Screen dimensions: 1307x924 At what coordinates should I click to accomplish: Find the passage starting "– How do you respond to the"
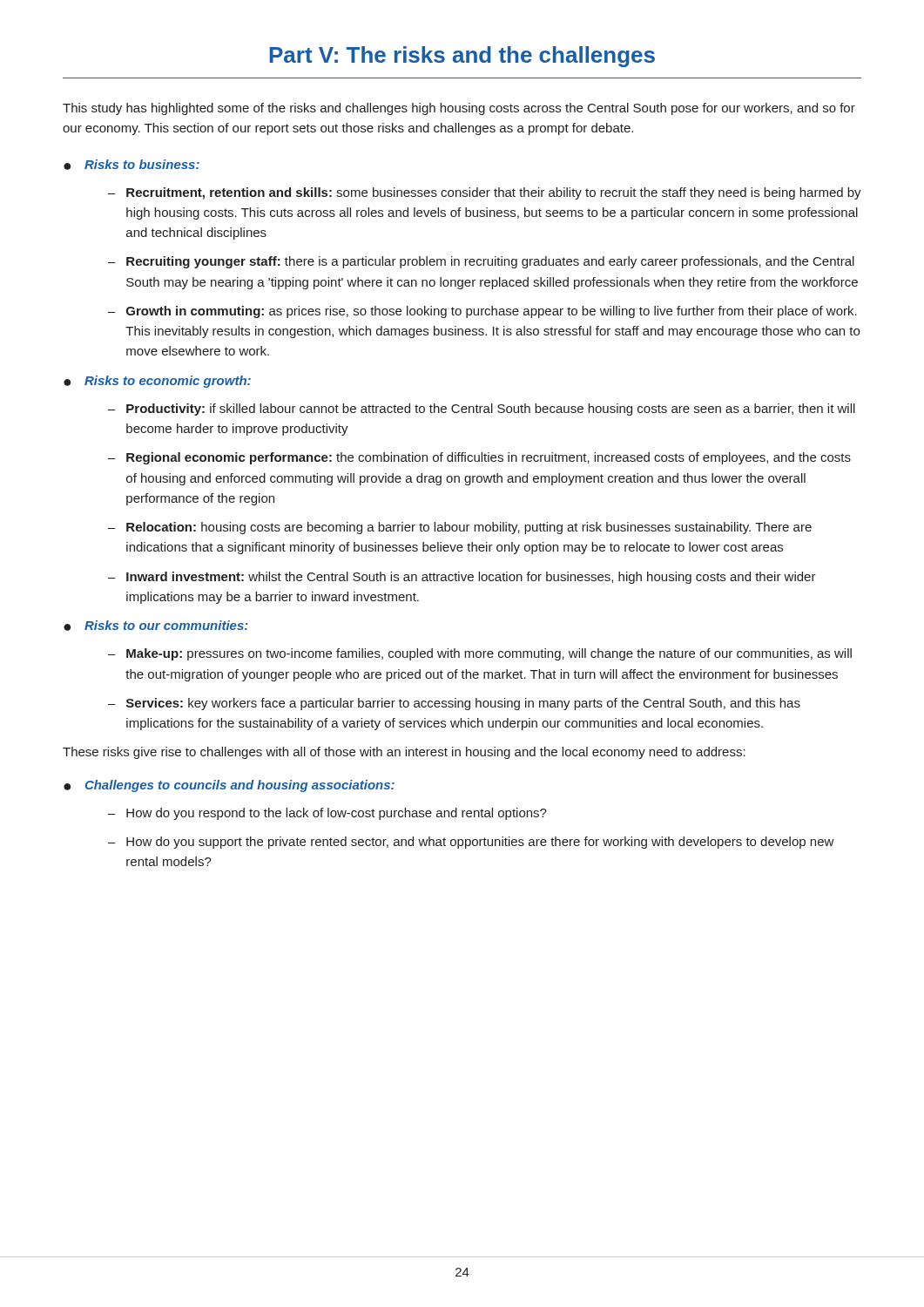[485, 812]
